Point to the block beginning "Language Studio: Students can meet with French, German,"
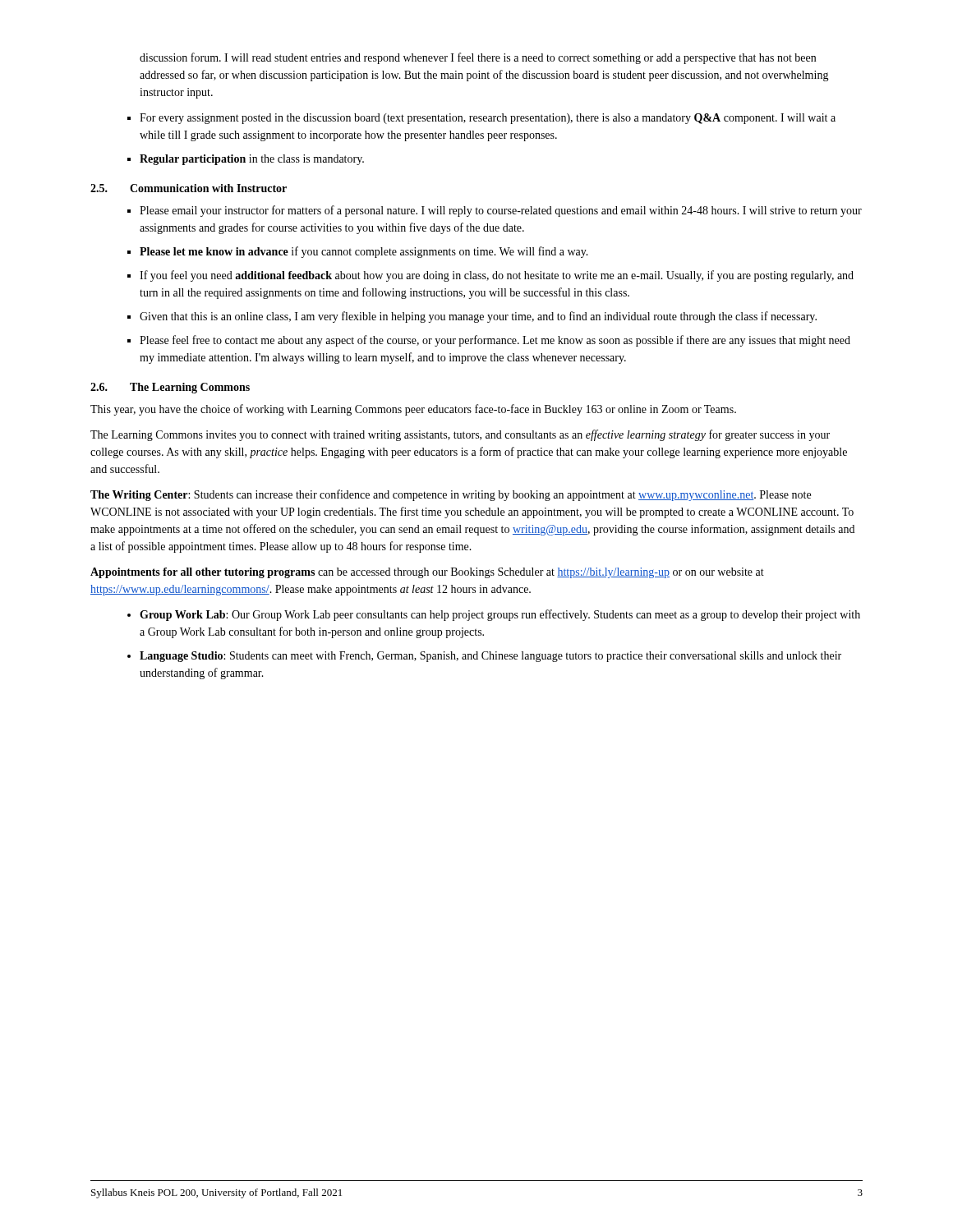The width and height of the screenshot is (953, 1232). pos(491,664)
